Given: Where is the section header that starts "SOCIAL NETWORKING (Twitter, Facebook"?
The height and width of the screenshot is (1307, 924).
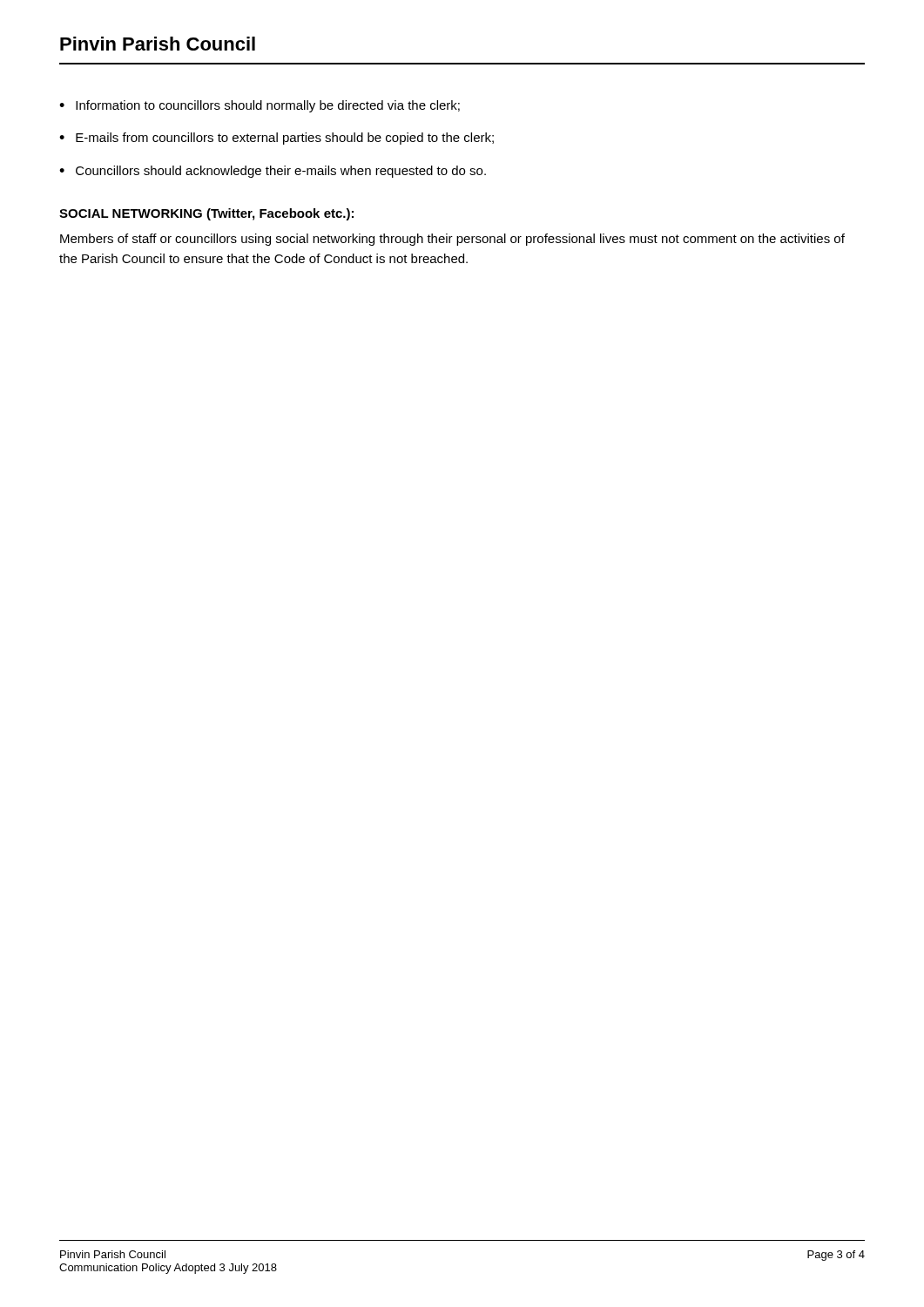Looking at the screenshot, I should 206,214.
